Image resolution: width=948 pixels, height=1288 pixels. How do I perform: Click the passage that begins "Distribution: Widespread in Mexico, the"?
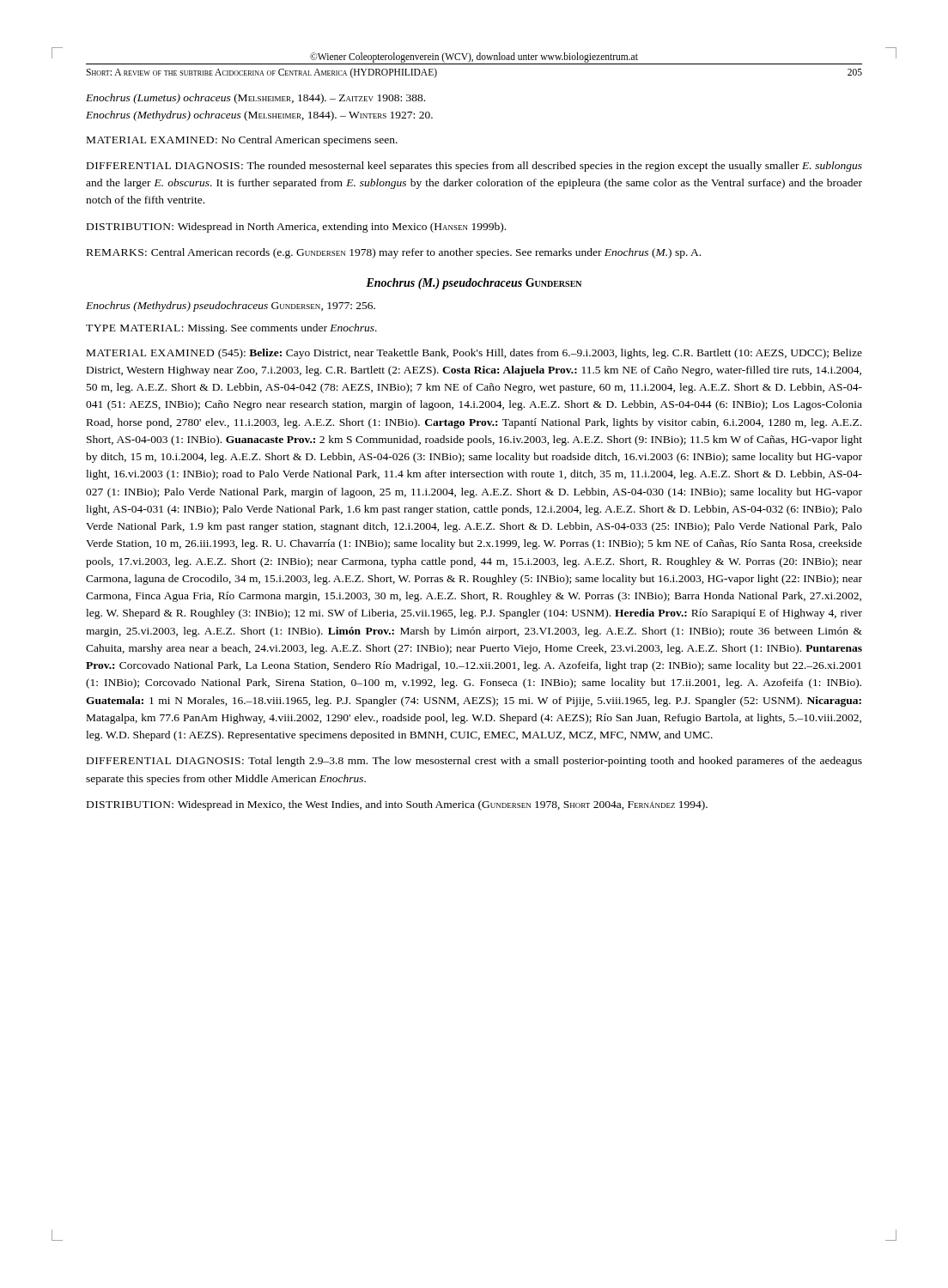(x=397, y=804)
